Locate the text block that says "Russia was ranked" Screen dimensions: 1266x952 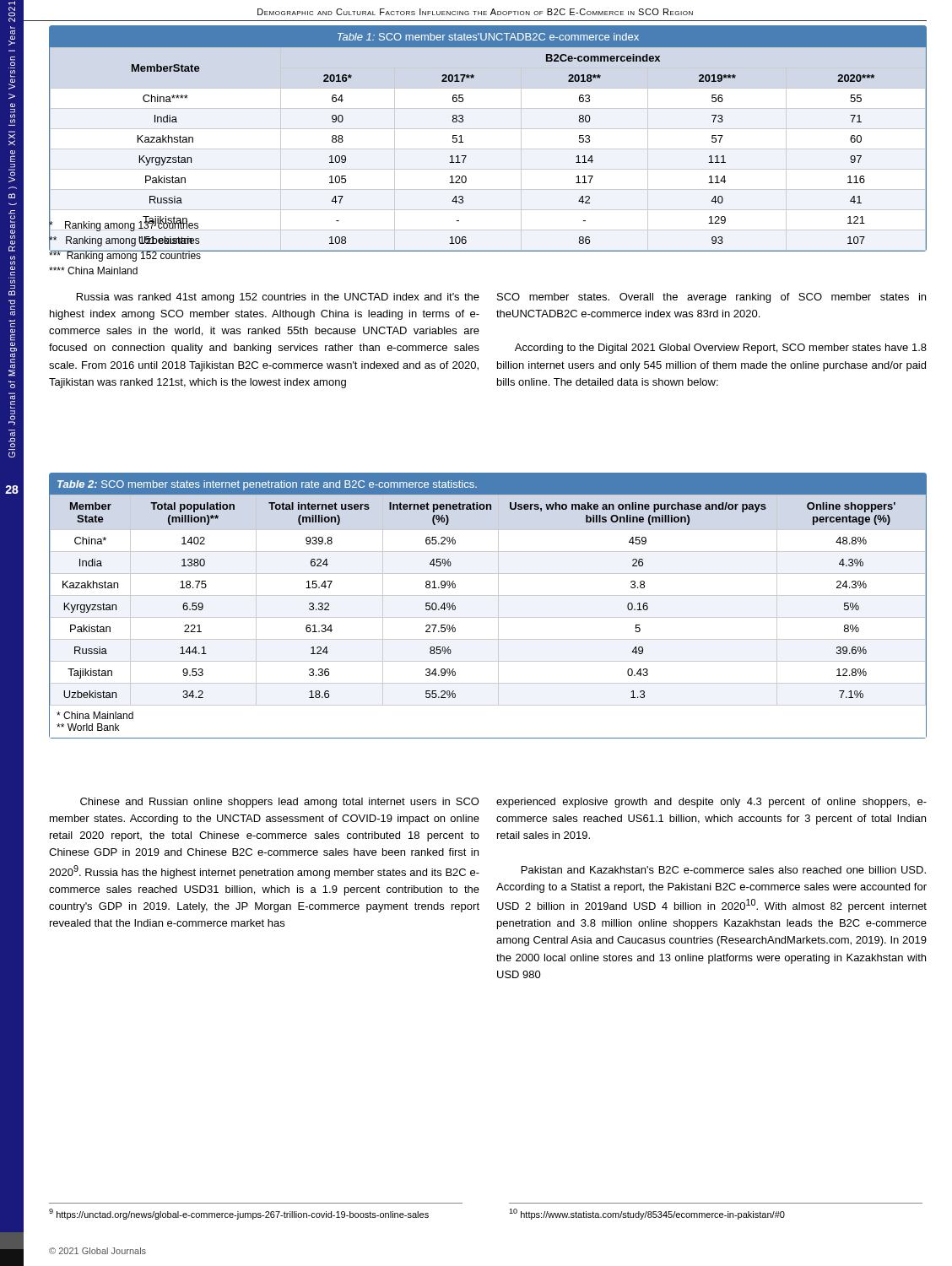point(264,339)
